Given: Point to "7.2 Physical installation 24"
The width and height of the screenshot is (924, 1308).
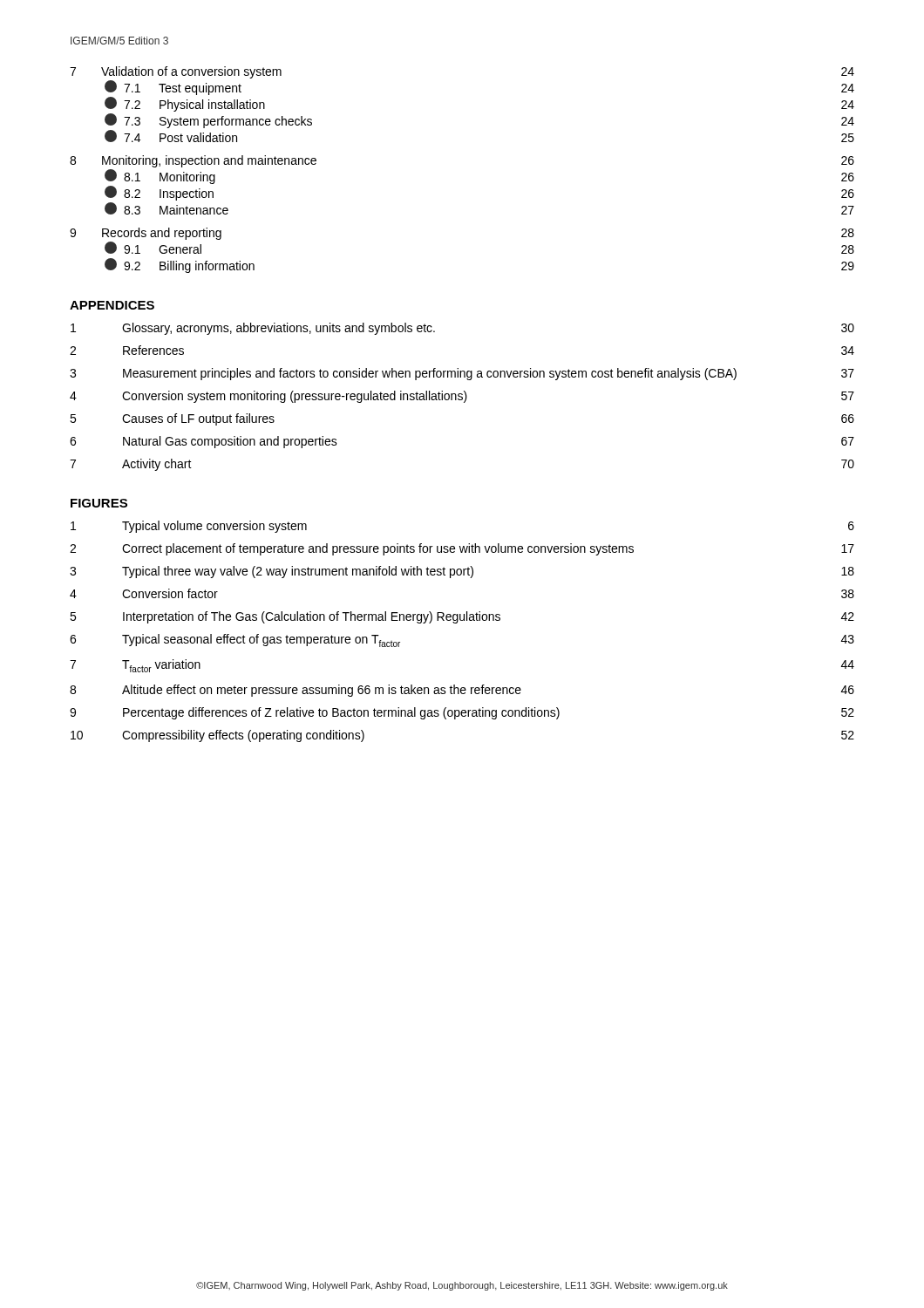Looking at the screenshot, I should click(x=128, y=104).
